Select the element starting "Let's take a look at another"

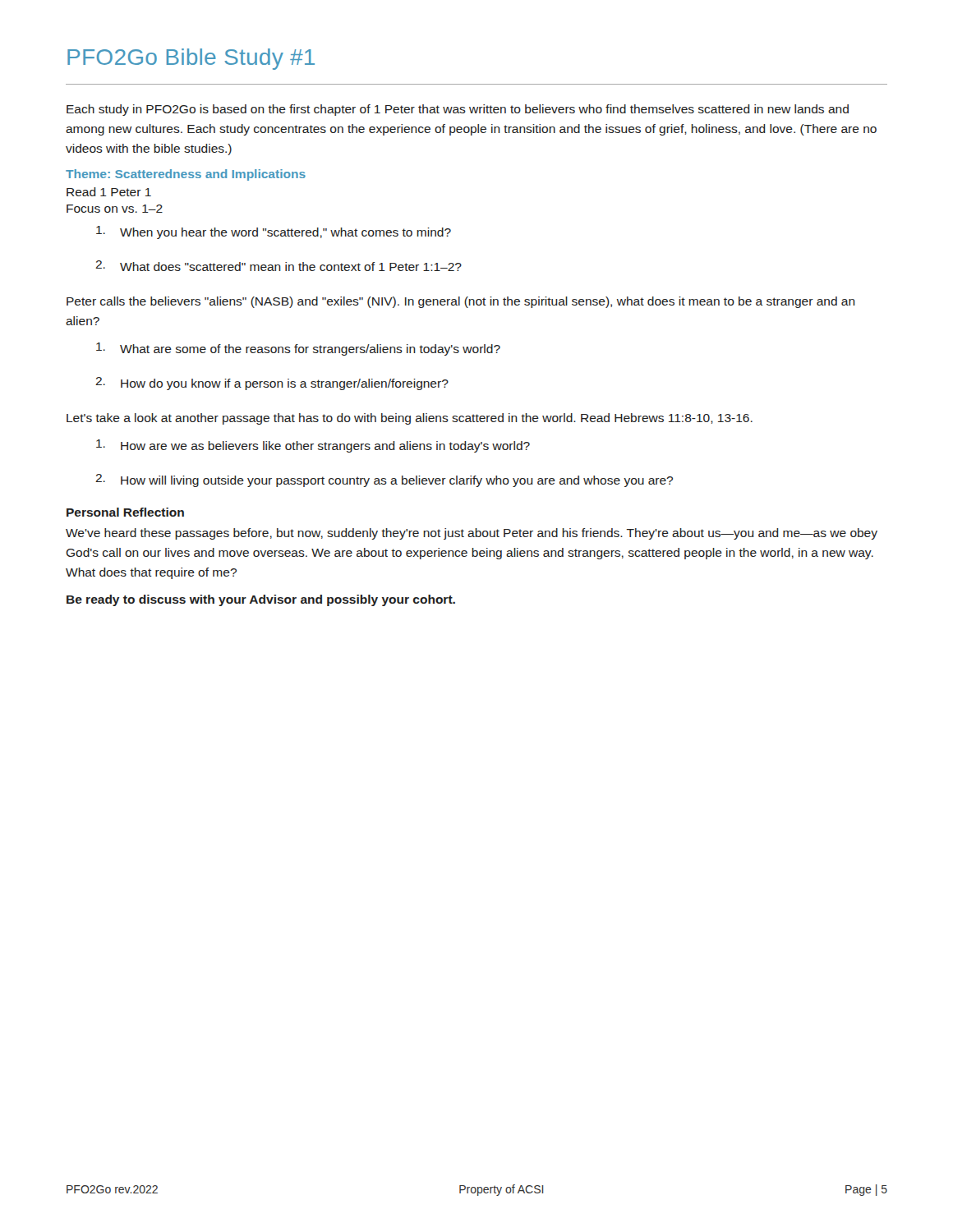(409, 418)
